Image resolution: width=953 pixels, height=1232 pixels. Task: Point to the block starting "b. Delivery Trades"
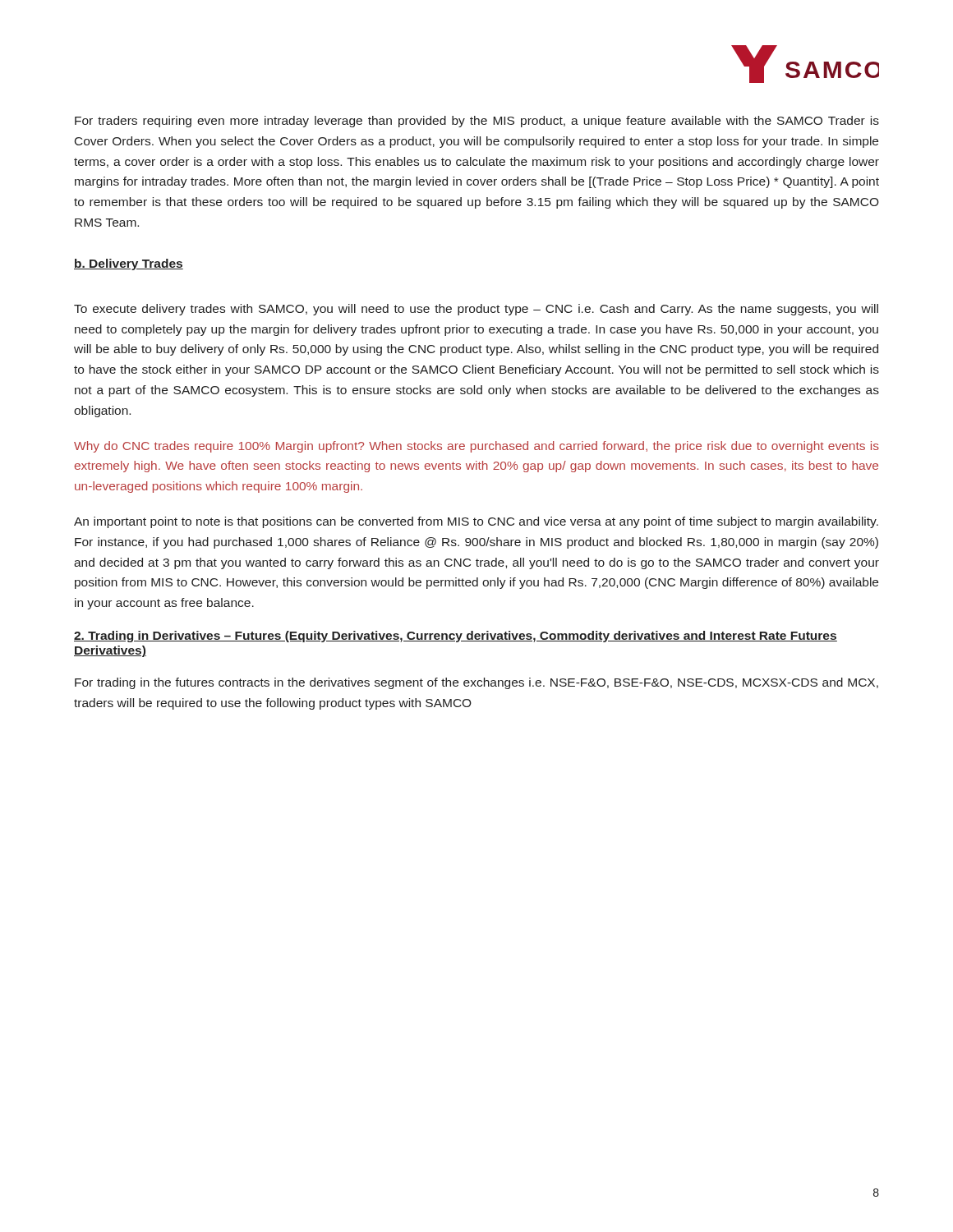point(128,264)
